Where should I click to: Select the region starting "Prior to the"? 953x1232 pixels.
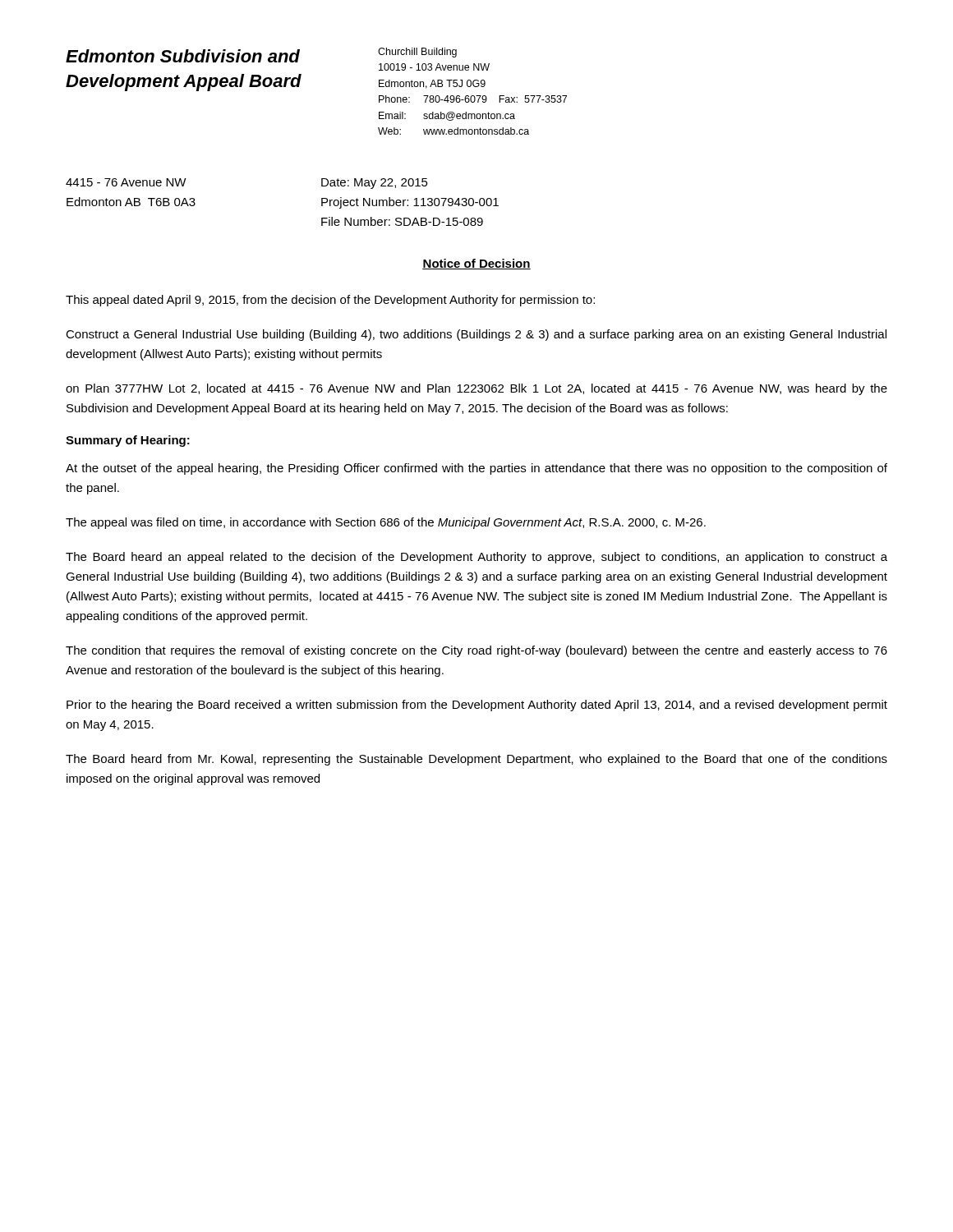(x=476, y=714)
